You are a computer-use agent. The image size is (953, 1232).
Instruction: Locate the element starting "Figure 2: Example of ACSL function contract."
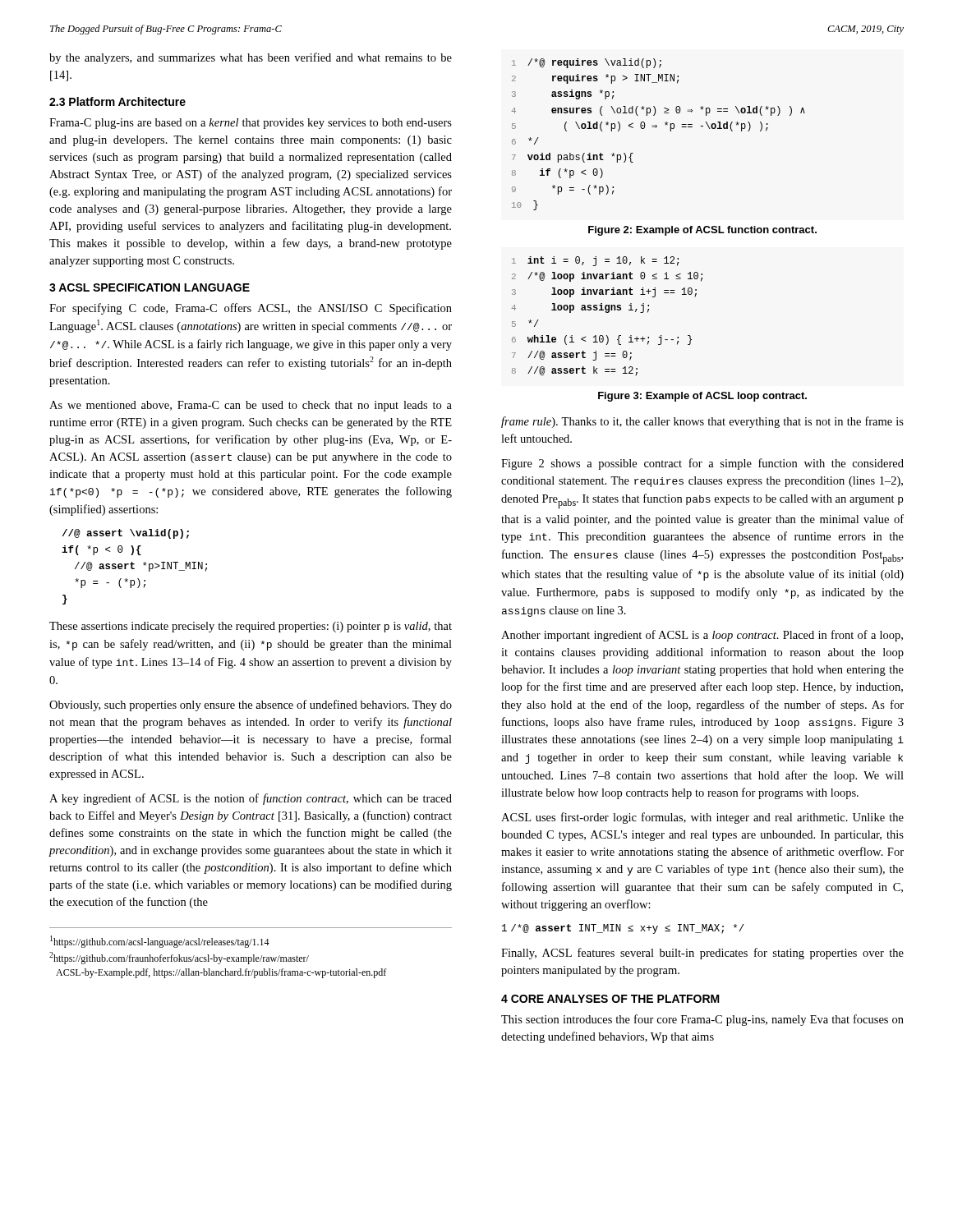tap(702, 229)
